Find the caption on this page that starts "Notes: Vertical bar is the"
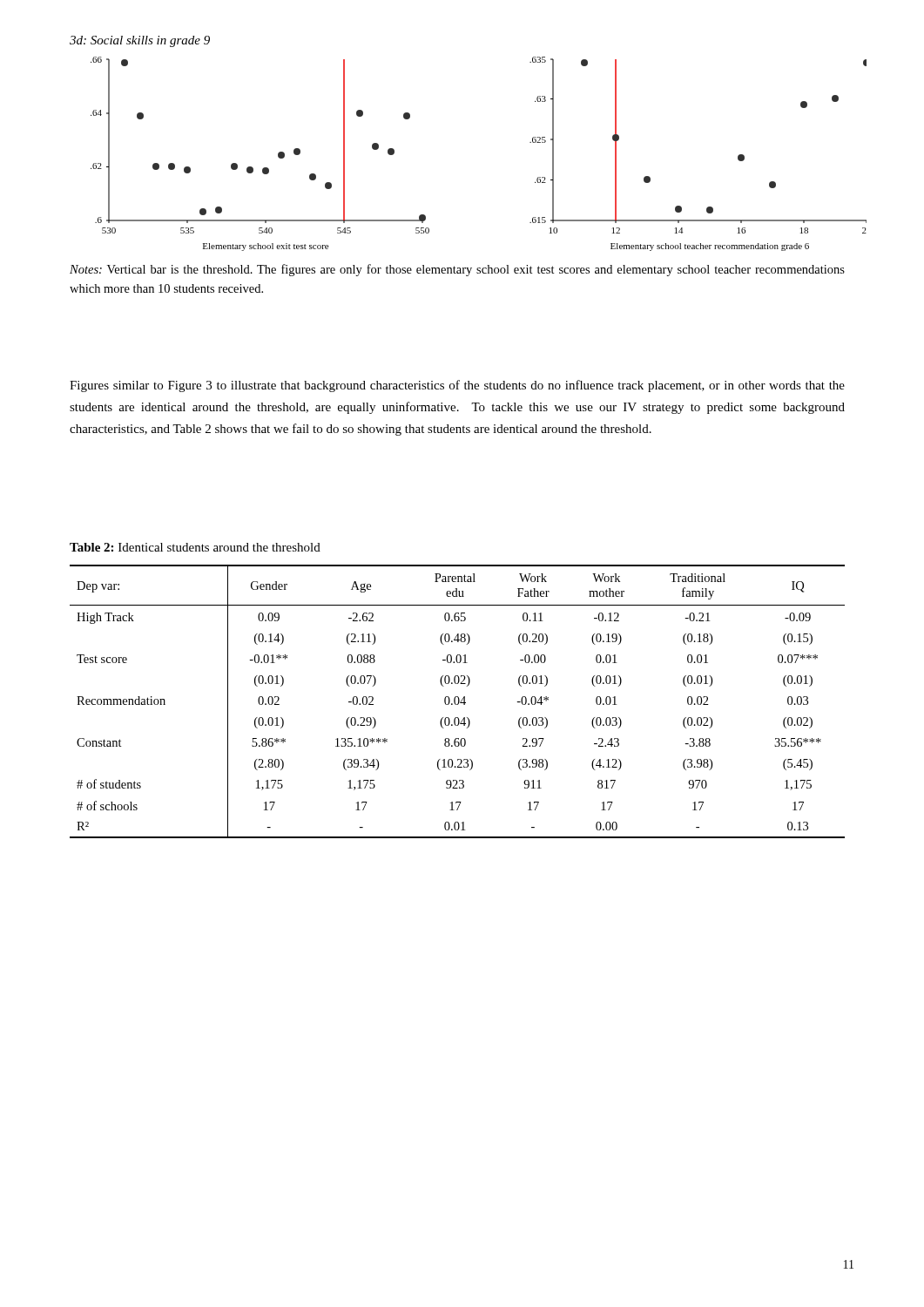This screenshot has height=1307, width=924. 457,279
